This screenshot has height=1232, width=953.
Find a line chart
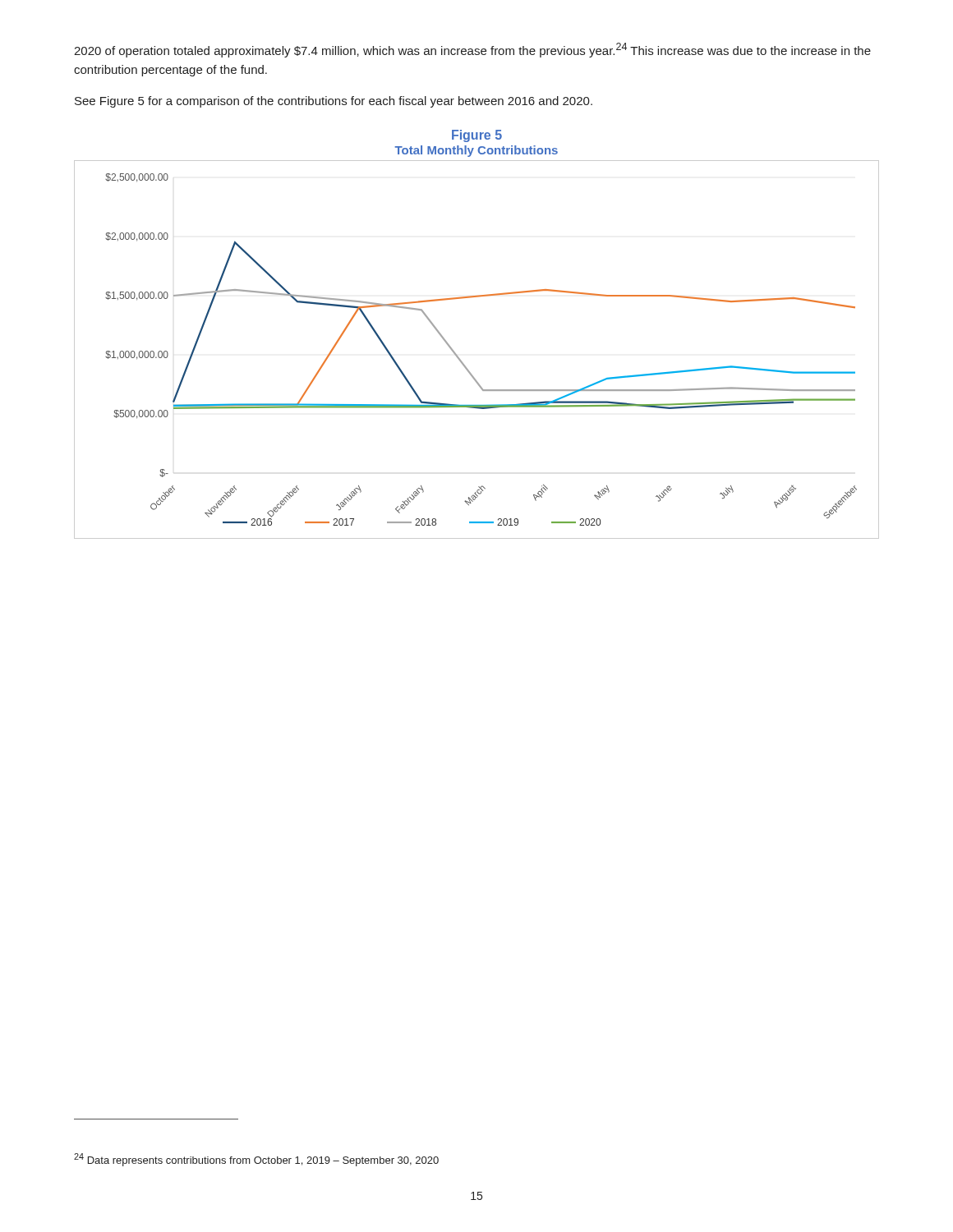pyautogui.click(x=476, y=349)
